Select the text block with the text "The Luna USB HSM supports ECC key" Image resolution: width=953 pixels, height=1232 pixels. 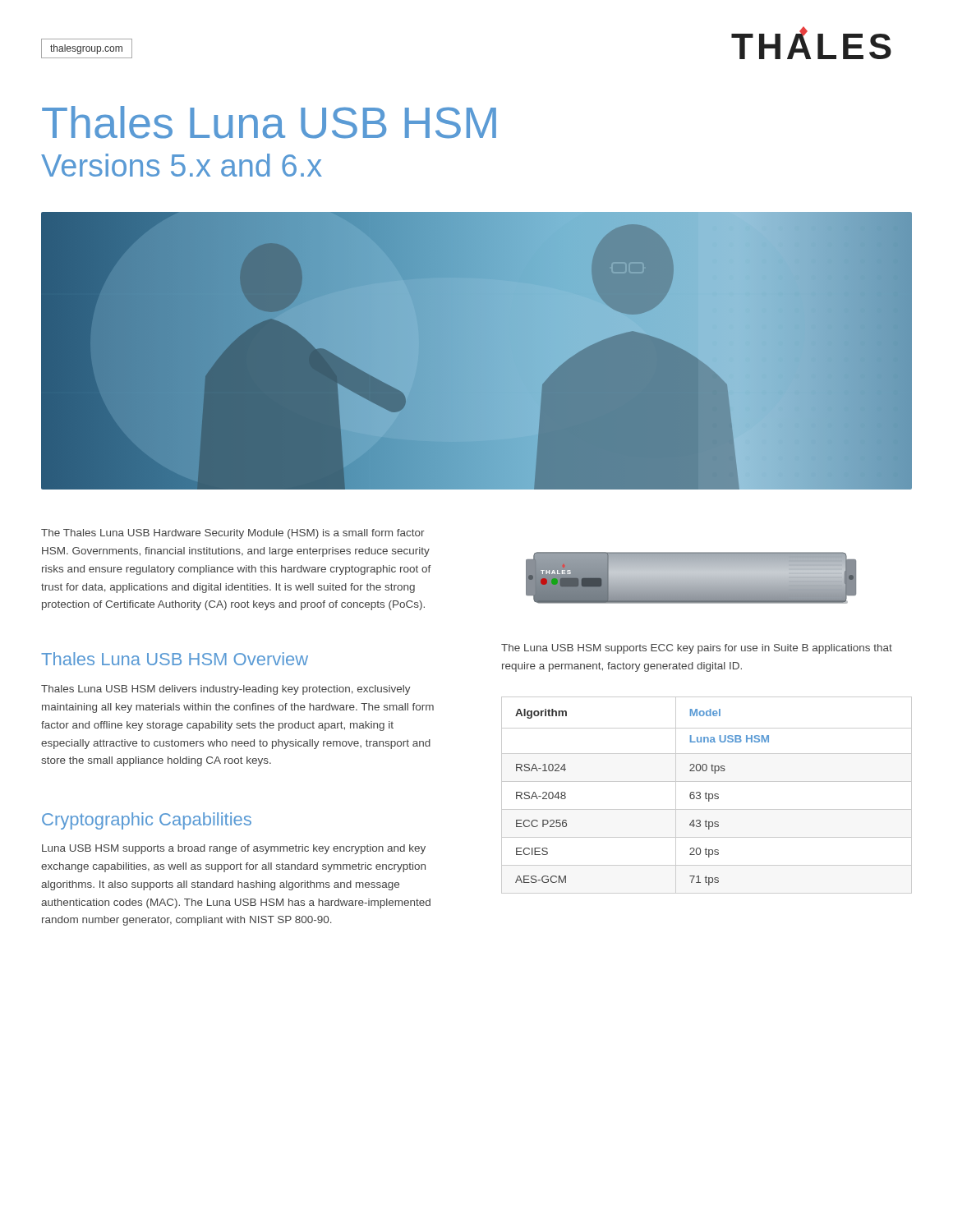697,657
